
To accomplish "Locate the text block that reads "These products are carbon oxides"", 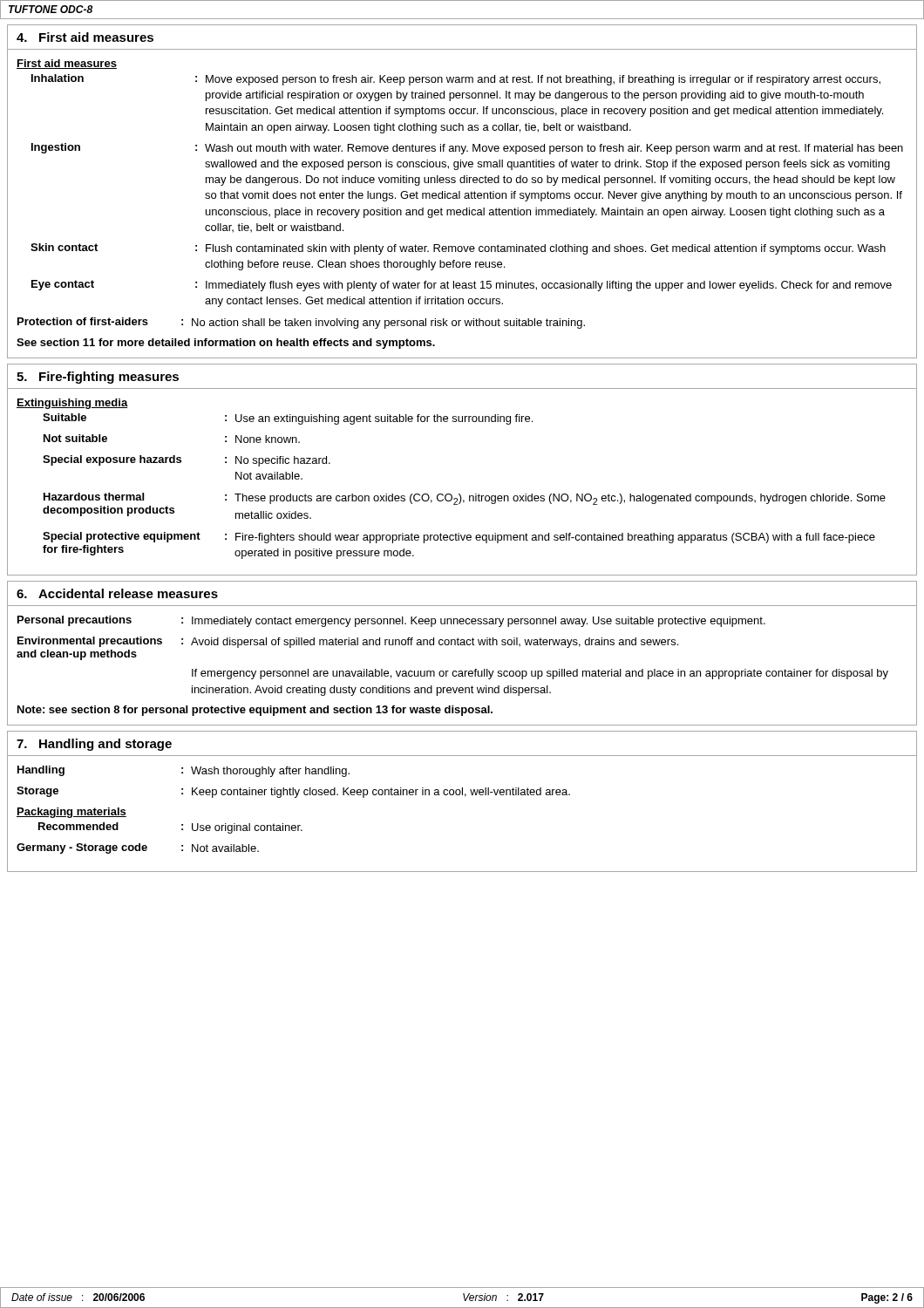I will (x=560, y=506).
